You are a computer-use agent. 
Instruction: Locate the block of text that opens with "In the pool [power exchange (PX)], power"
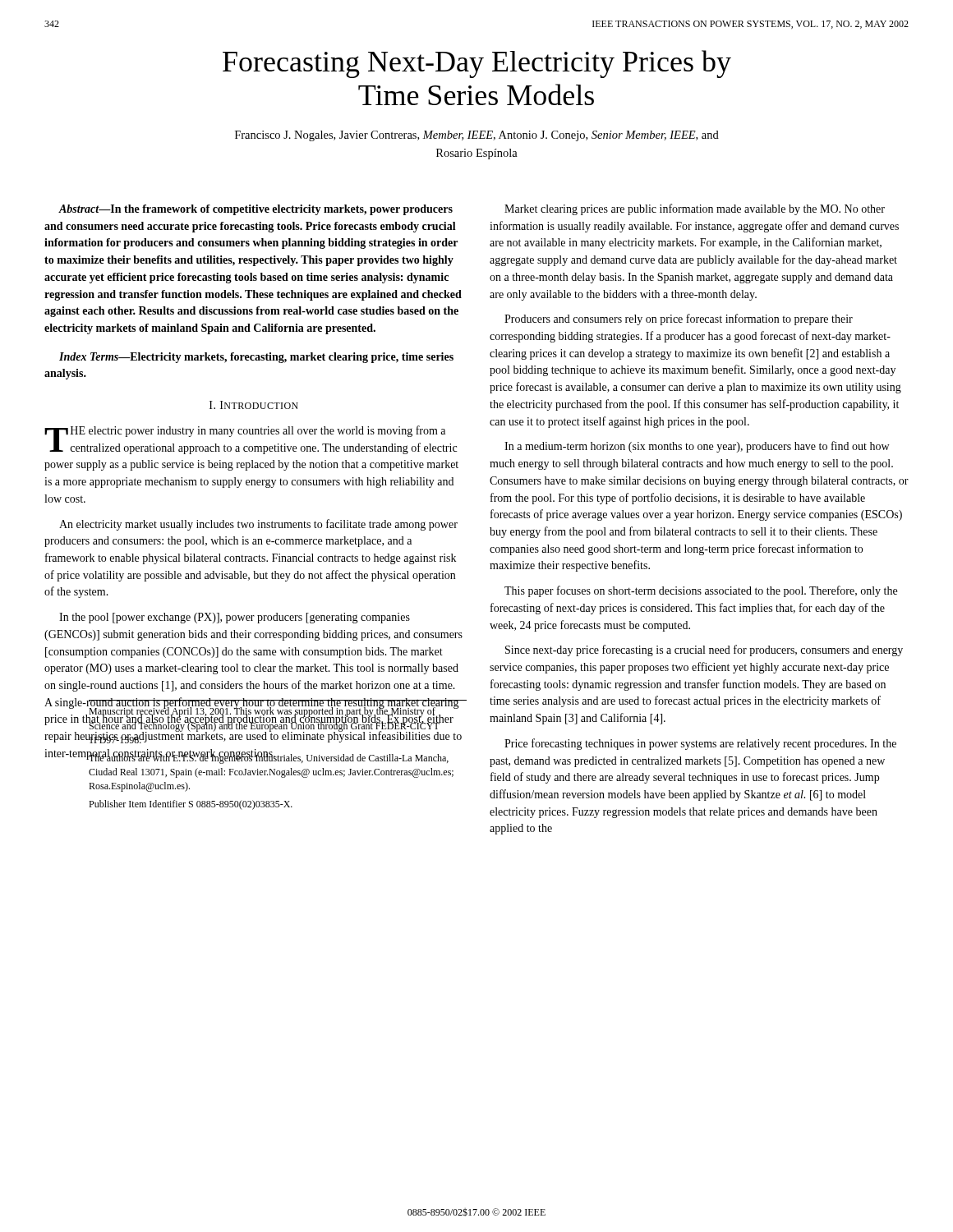(254, 686)
